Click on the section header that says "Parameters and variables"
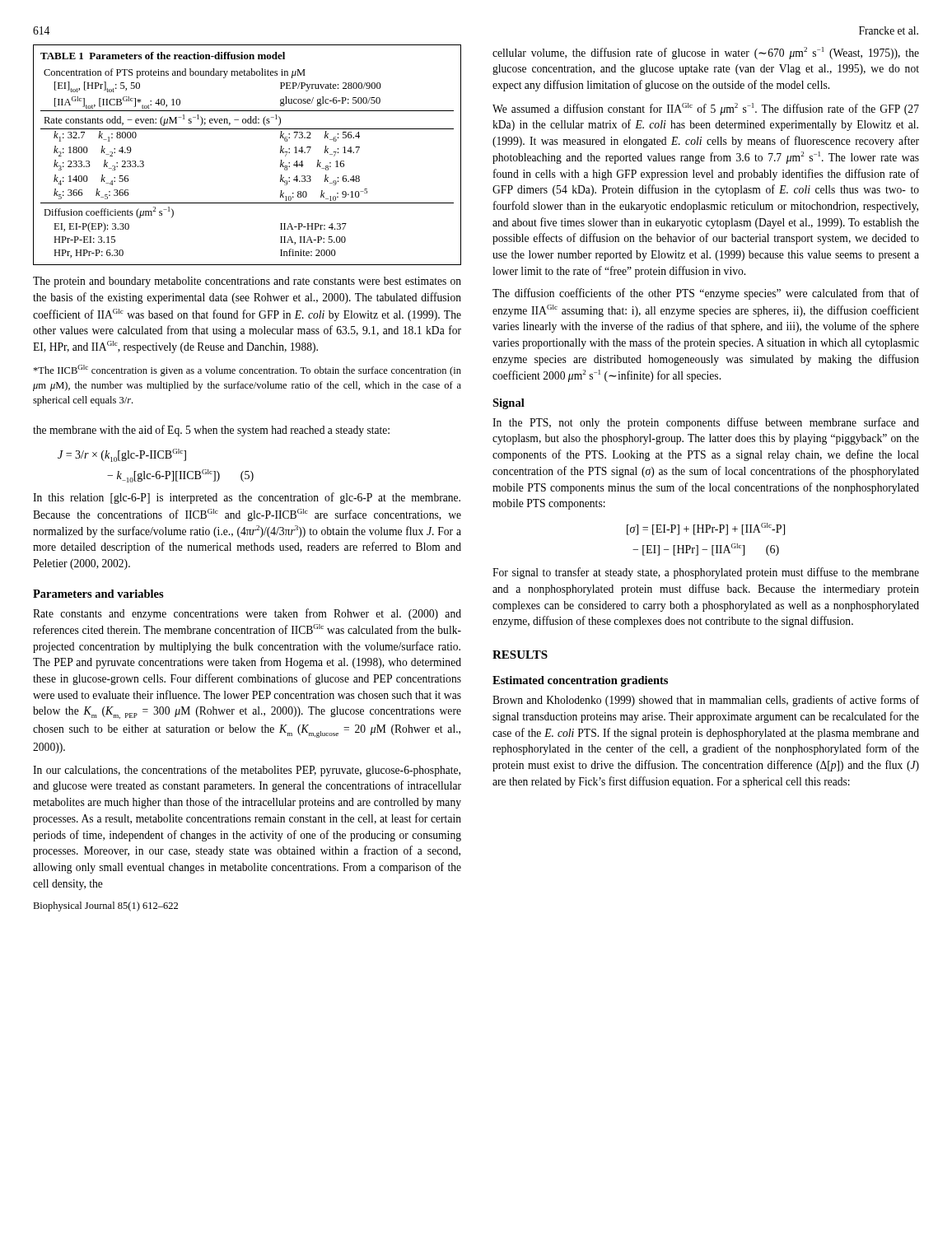This screenshot has height=1235, width=952. (x=98, y=593)
